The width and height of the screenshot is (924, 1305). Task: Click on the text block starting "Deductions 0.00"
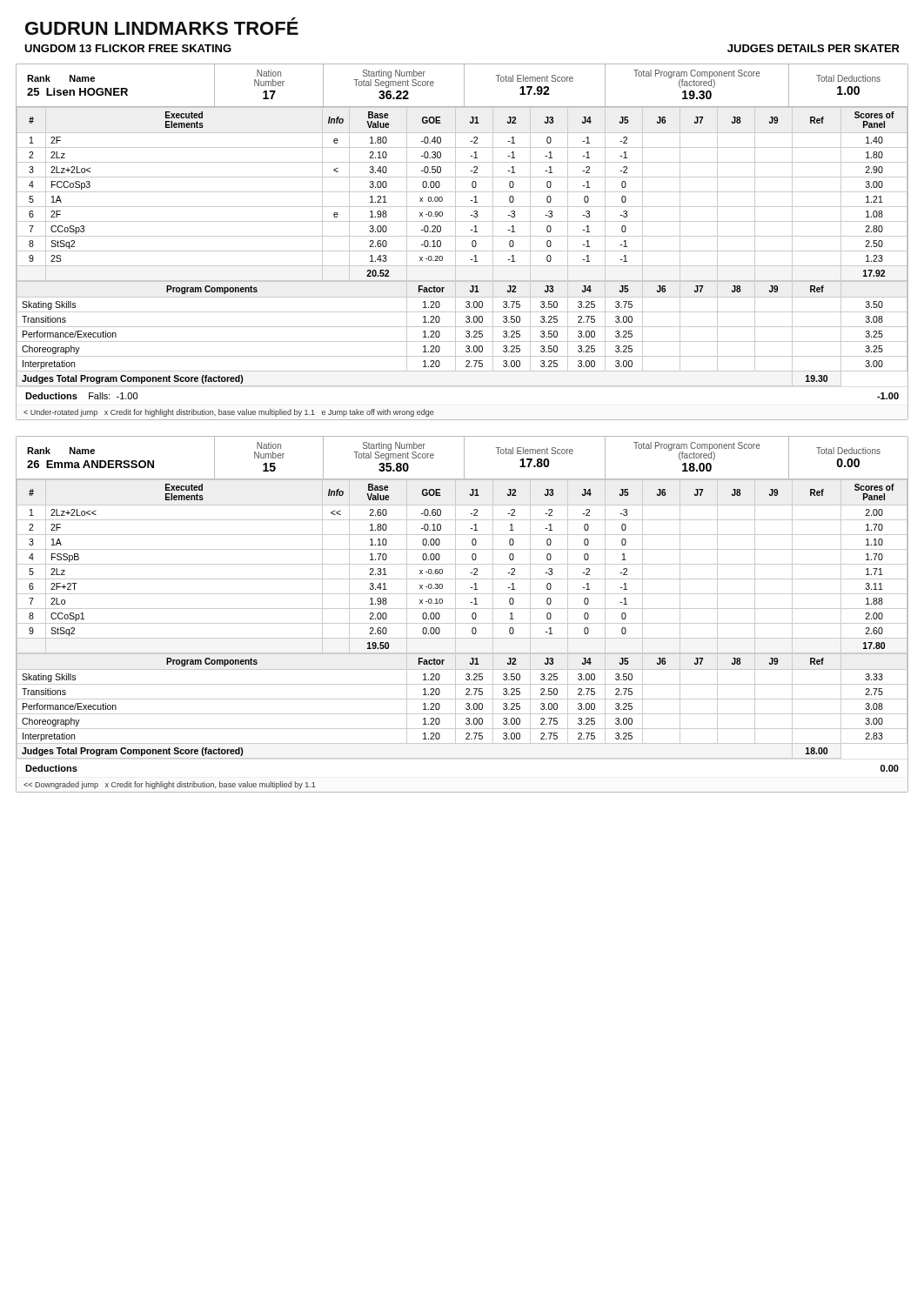(462, 768)
